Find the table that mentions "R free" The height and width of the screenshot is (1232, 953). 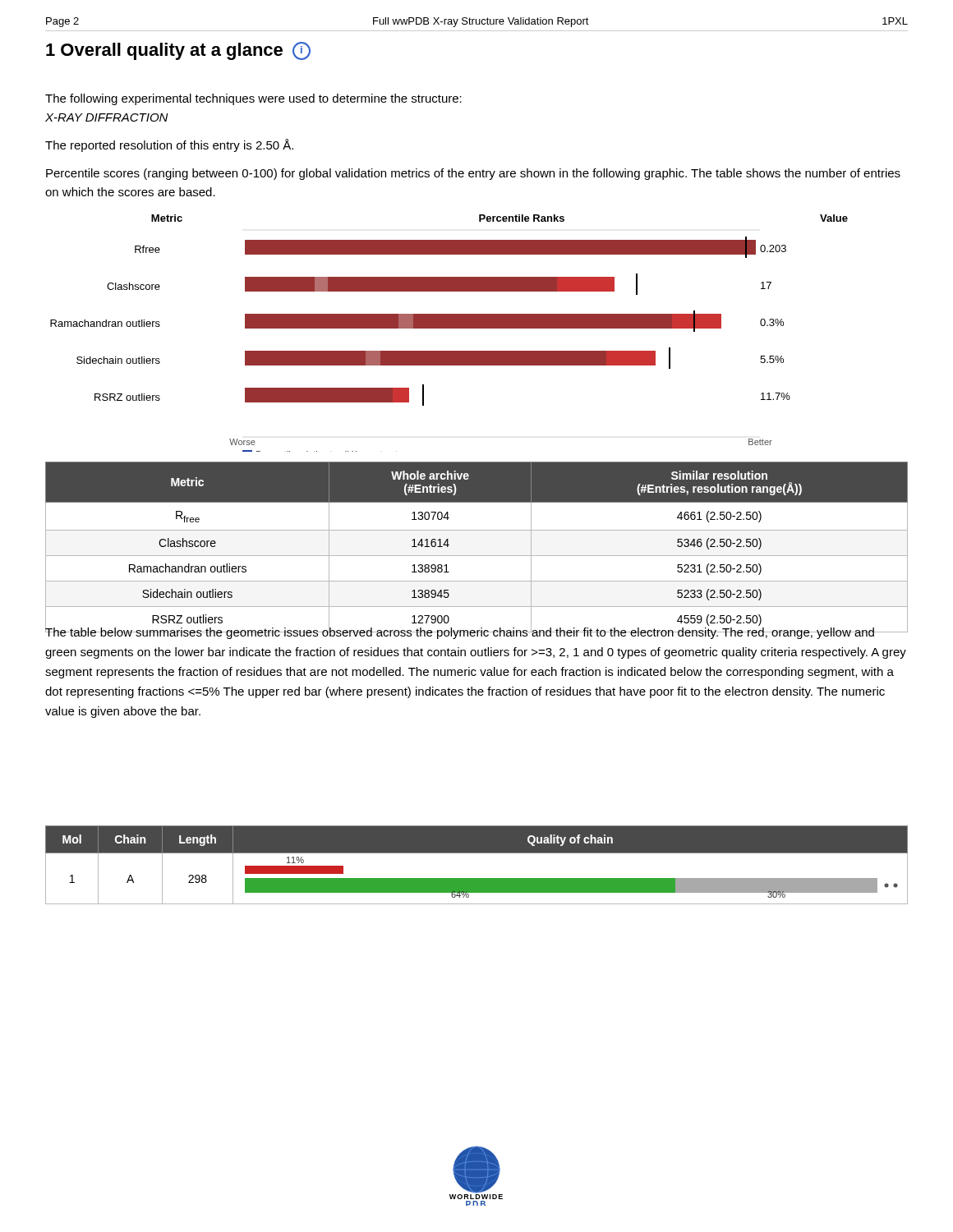tap(476, 547)
